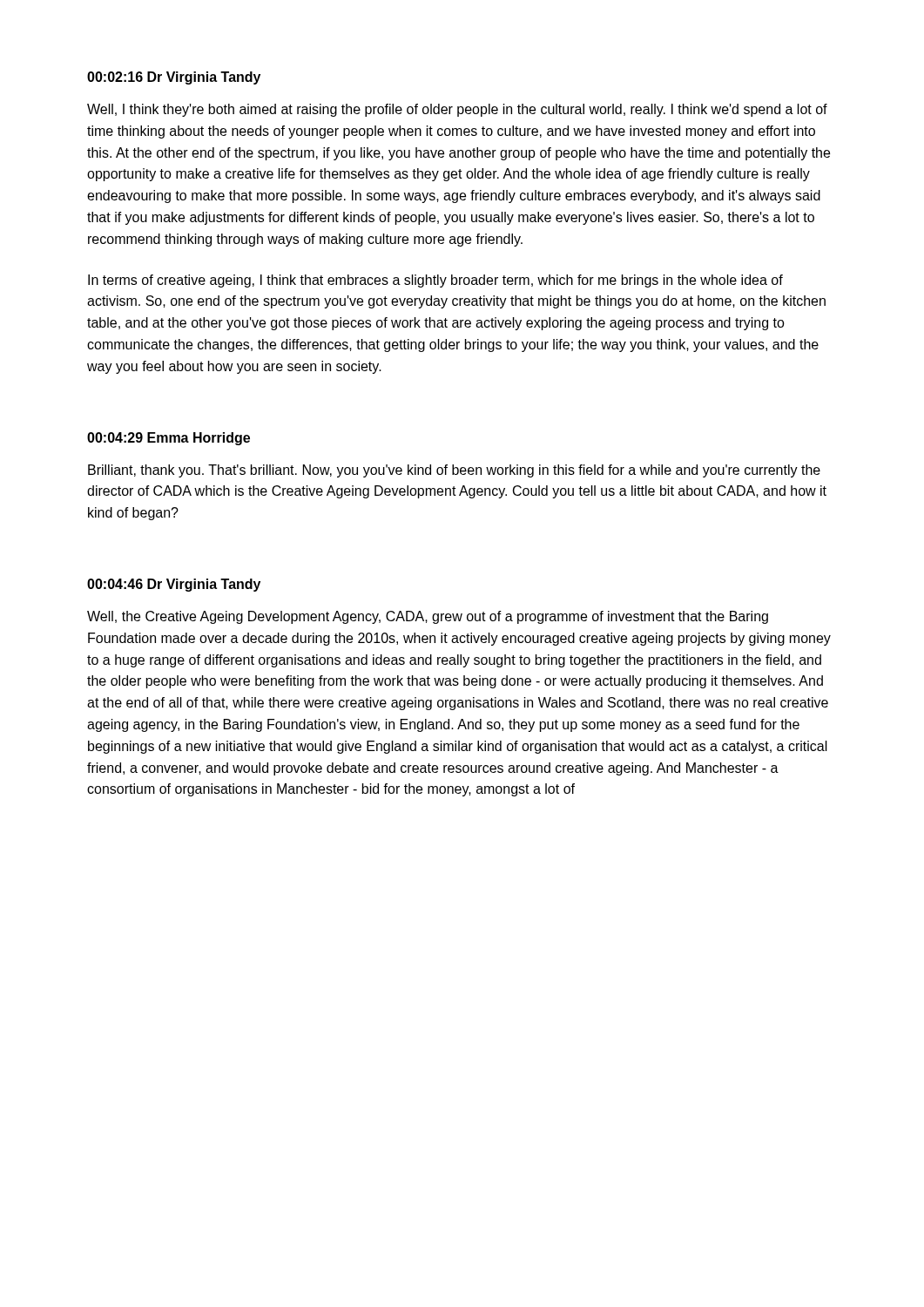
Task: Find the section header containing "00:02:16 Dr Virginia Tandy"
Action: point(174,77)
